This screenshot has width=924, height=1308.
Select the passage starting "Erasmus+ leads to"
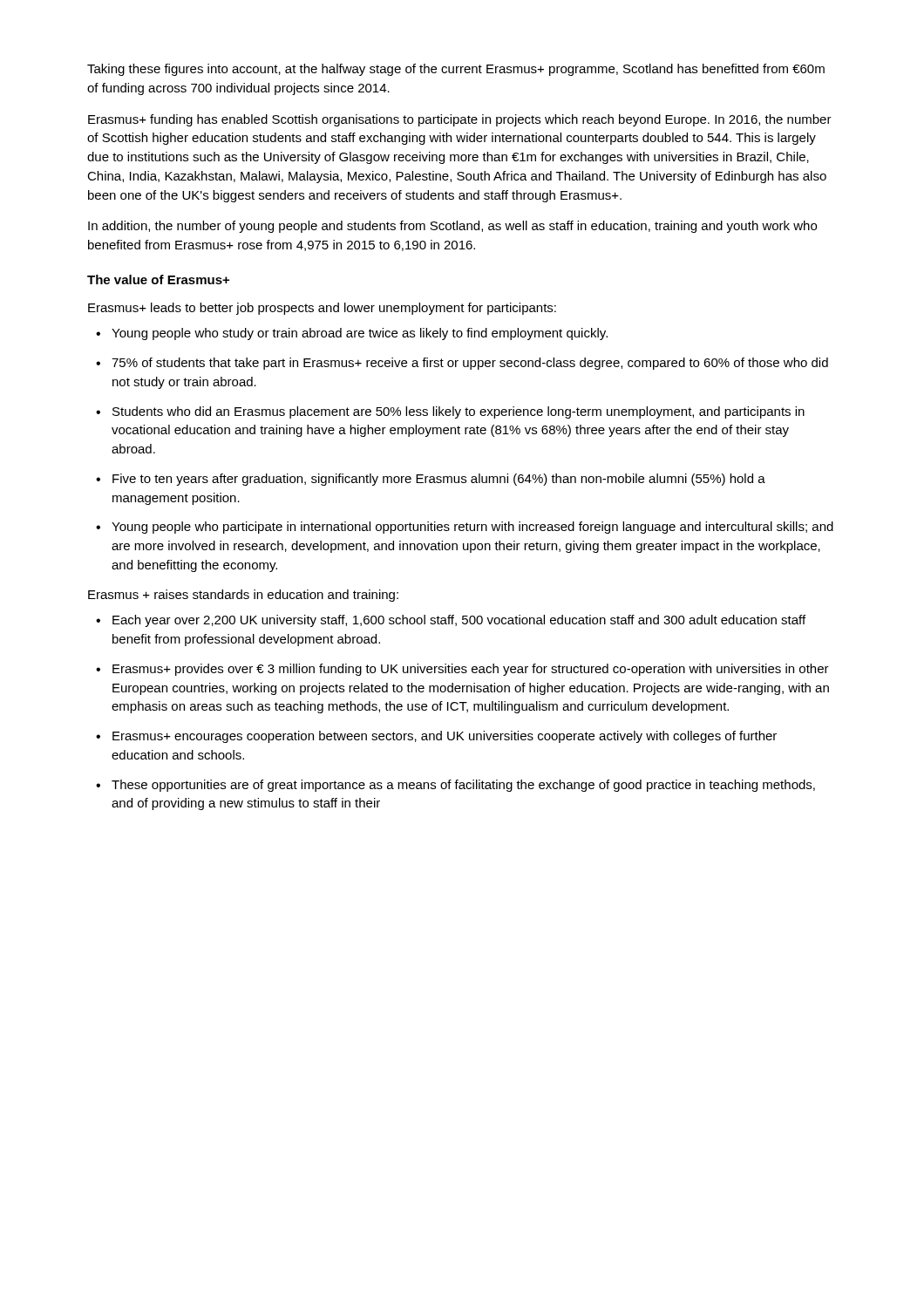pos(462,307)
